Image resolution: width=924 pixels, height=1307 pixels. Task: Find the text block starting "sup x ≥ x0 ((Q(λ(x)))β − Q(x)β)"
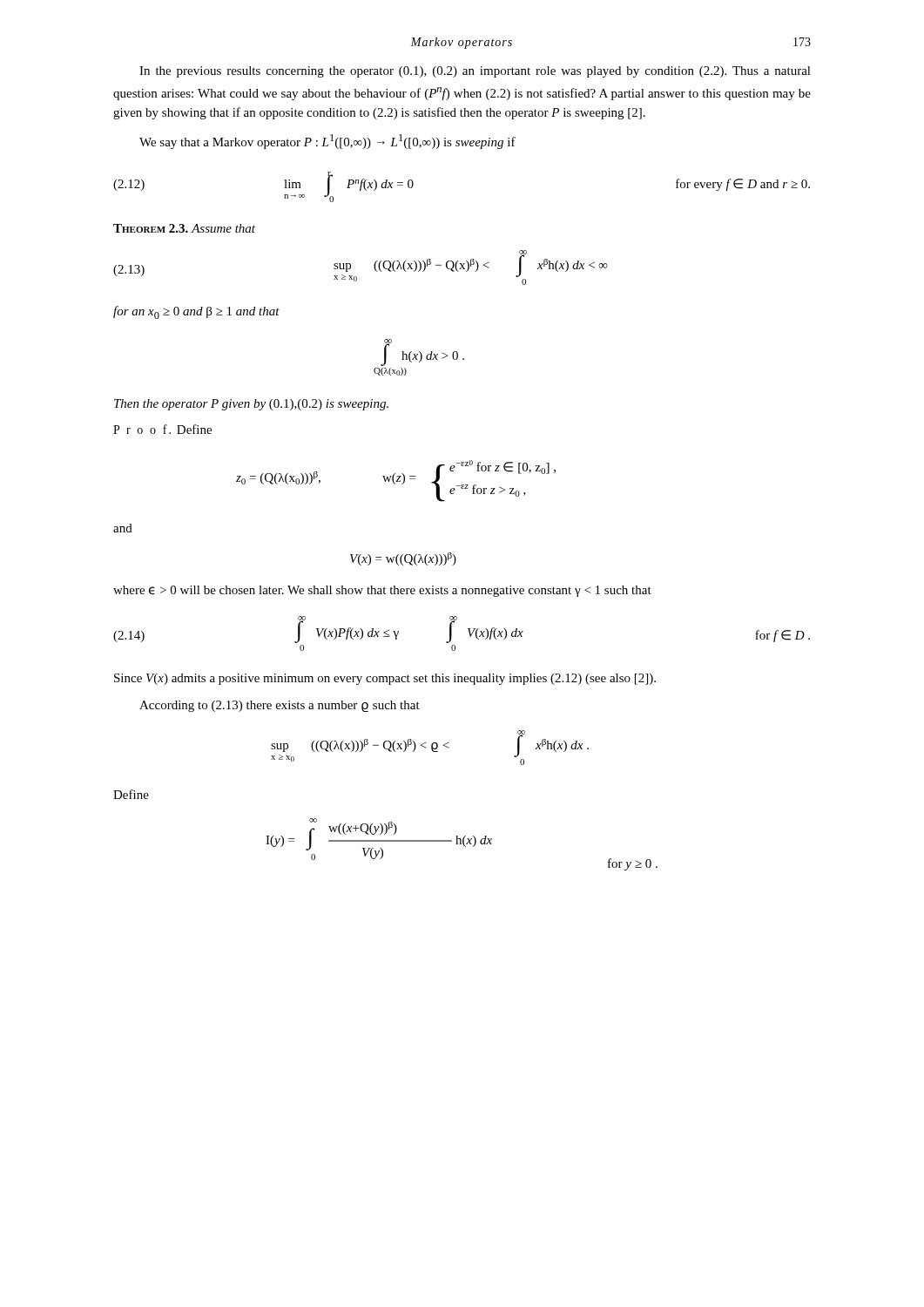[462, 747]
